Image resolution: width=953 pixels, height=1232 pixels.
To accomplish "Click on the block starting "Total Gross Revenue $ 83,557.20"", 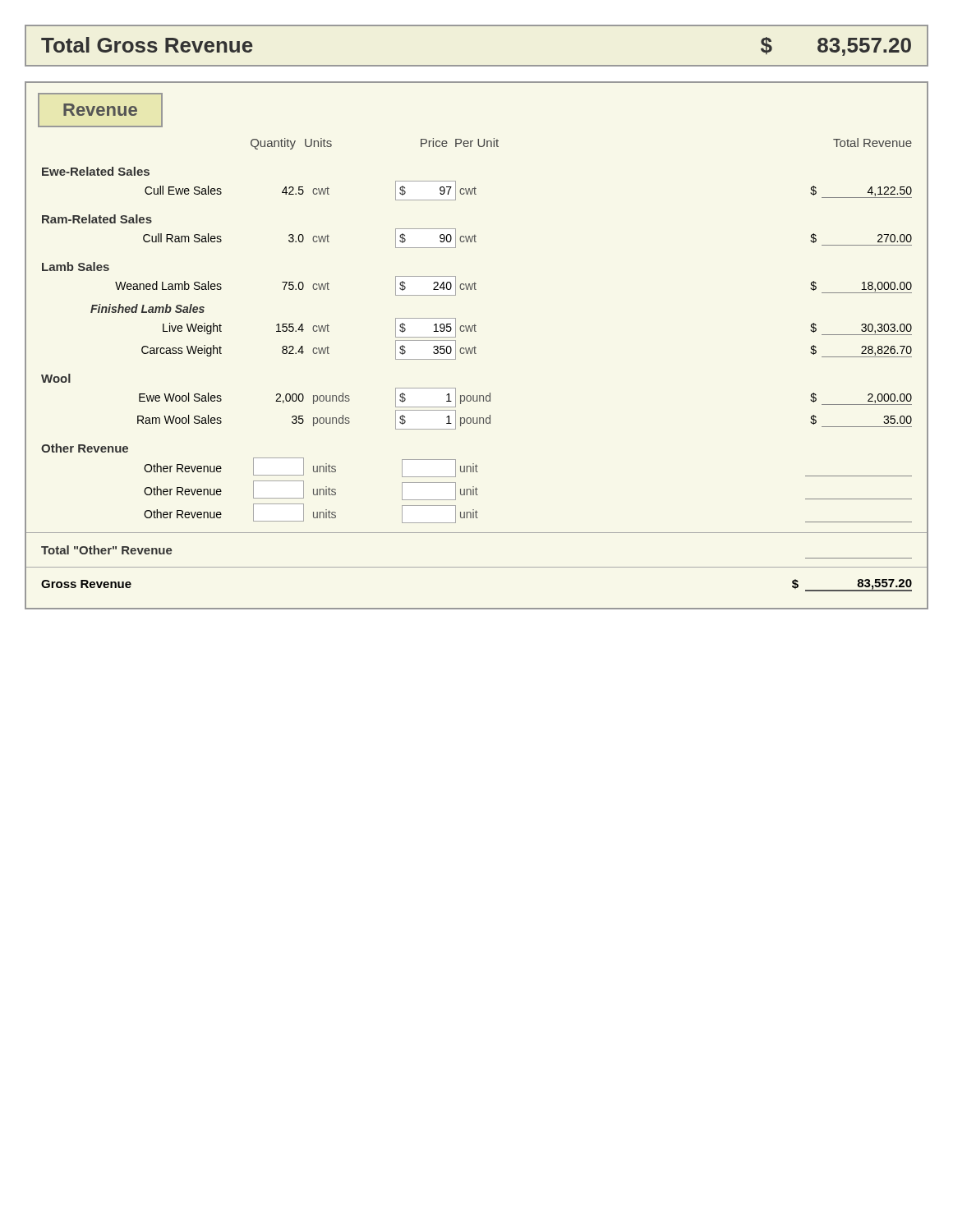I will [x=152, y=46].
